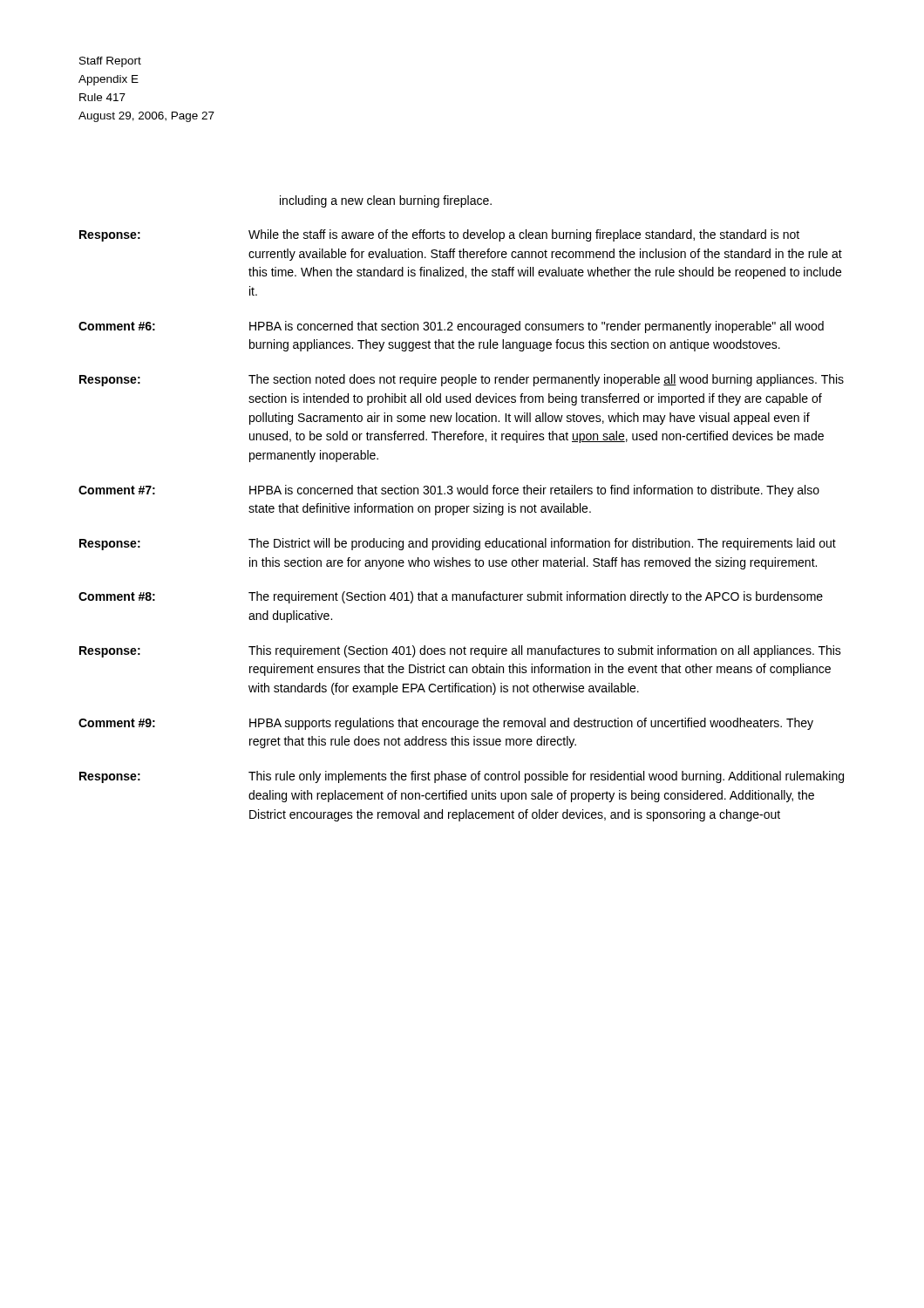The height and width of the screenshot is (1308, 924).
Task: Click on the list item with the text "Response: The section noted does not require"
Action: tap(462, 418)
